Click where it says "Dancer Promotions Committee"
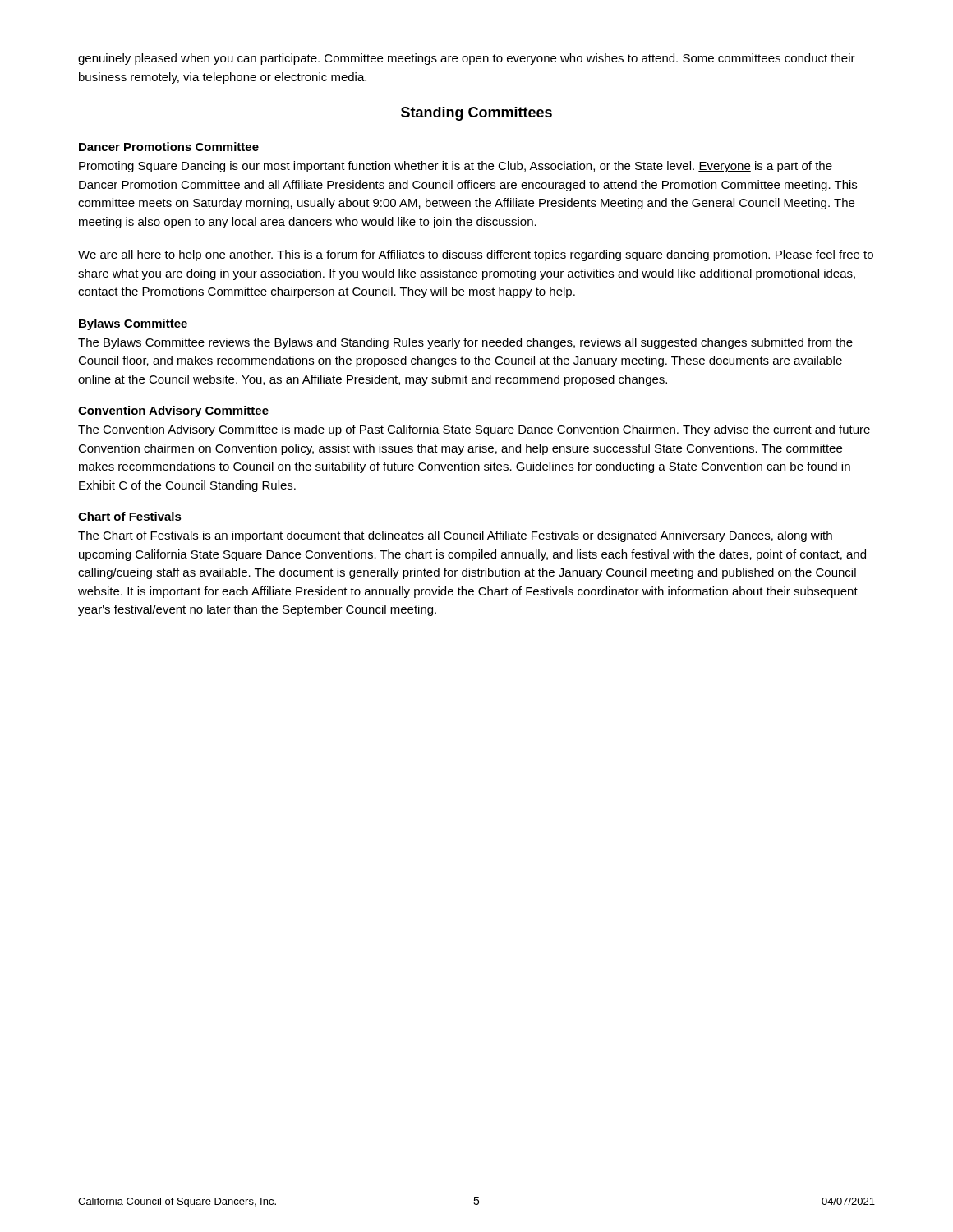This screenshot has width=953, height=1232. tap(169, 147)
